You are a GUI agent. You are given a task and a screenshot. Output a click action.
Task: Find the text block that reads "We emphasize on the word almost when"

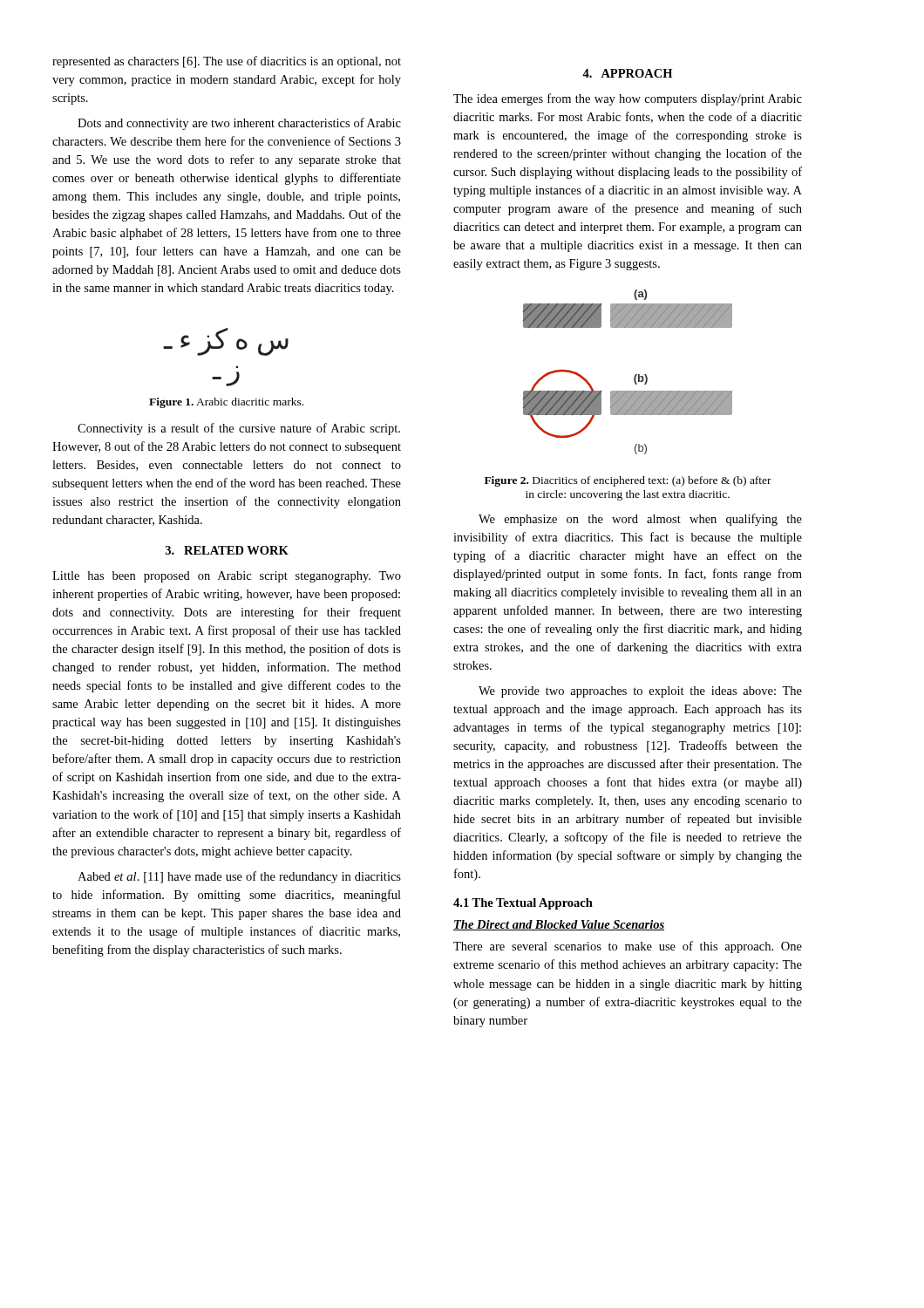click(628, 593)
